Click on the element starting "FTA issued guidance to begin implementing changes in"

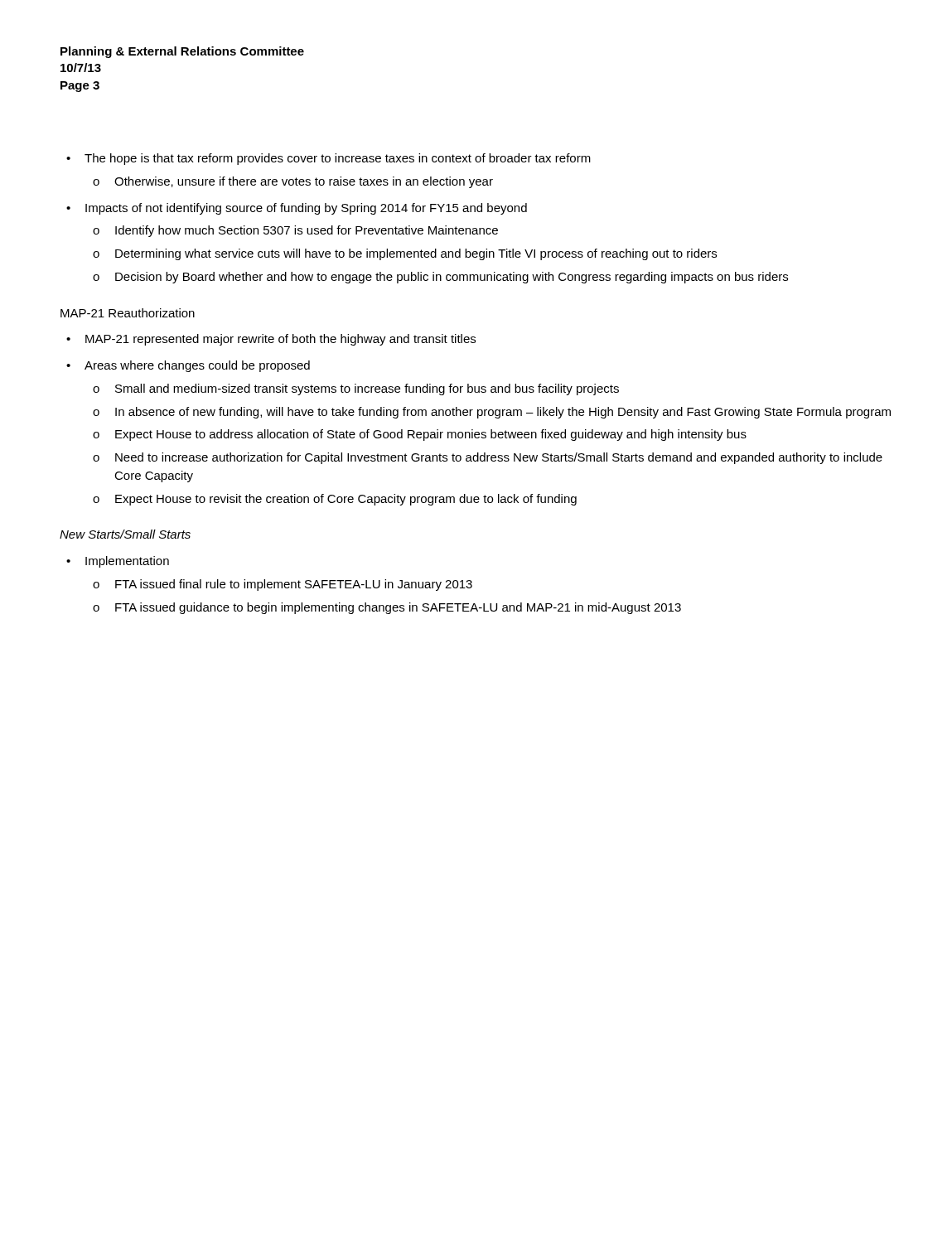[x=398, y=607]
